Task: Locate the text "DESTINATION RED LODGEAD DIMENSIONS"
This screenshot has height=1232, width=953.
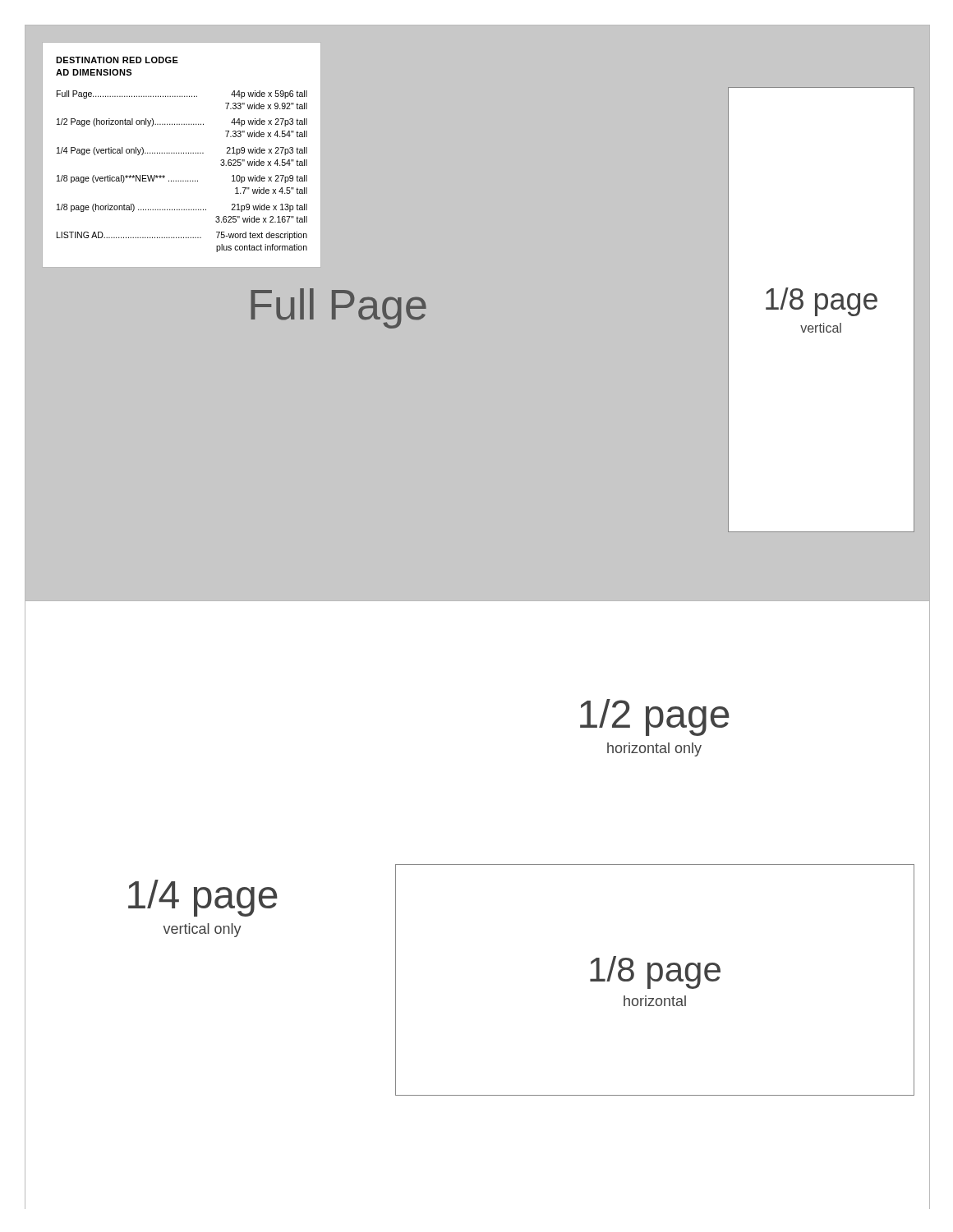Action: [117, 66]
